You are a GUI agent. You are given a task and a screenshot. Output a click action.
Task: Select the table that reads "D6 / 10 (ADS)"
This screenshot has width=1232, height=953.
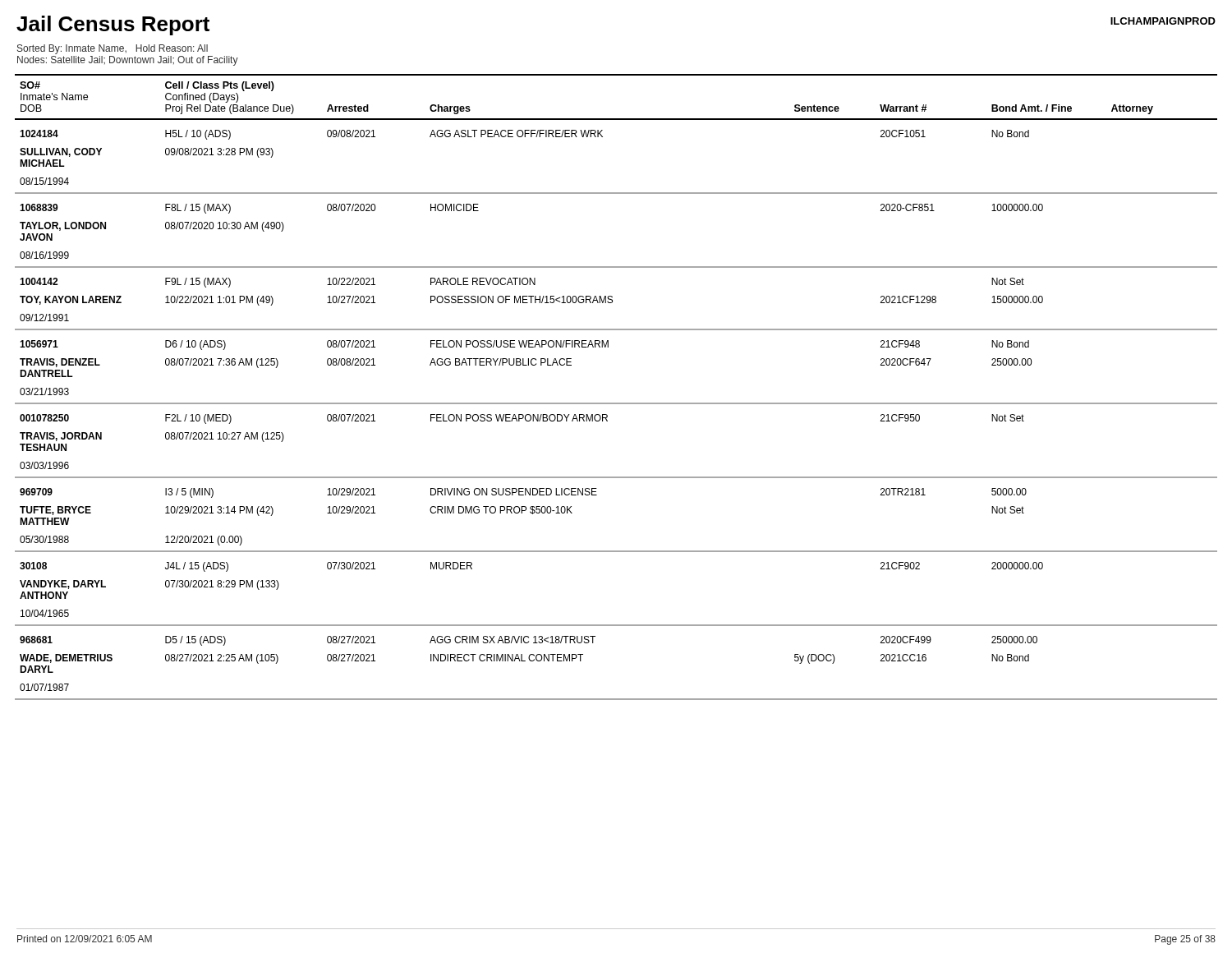point(616,387)
